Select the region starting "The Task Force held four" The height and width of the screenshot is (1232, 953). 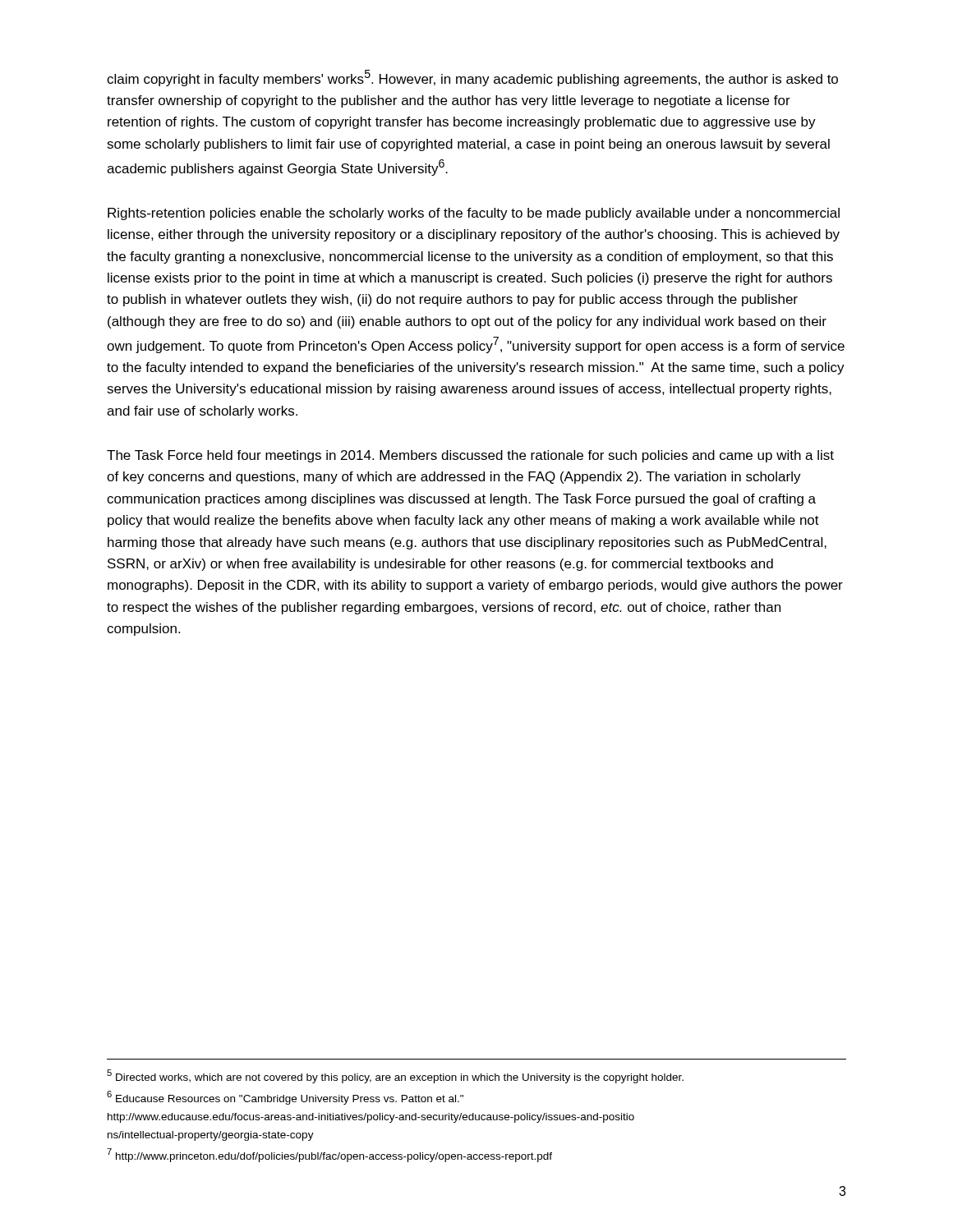click(x=475, y=542)
